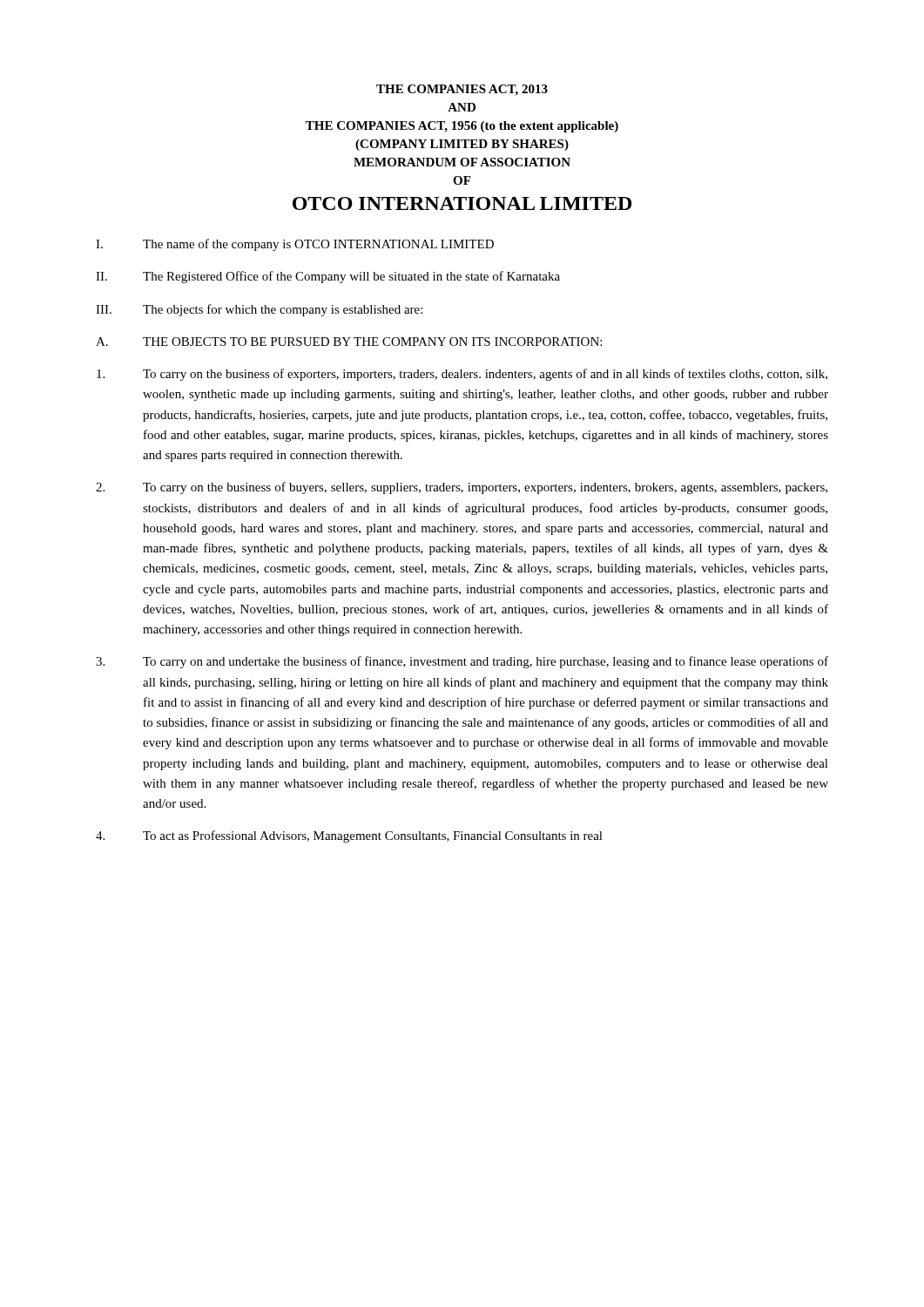Click on the title containing "(COMPANY LIMITED BY SHARES)"

[462, 144]
